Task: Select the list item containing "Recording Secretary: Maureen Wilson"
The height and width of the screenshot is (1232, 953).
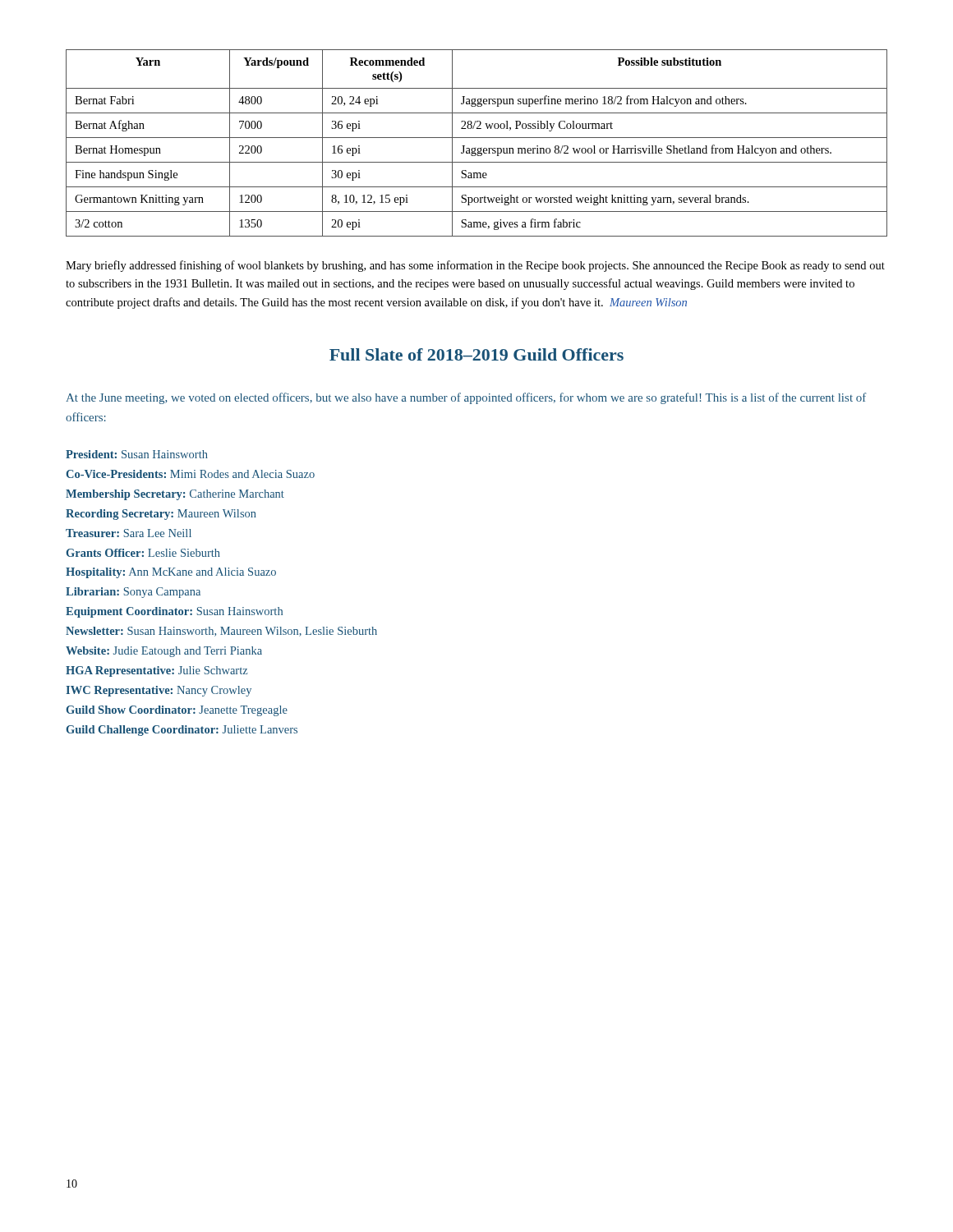Action: [x=161, y=513]
